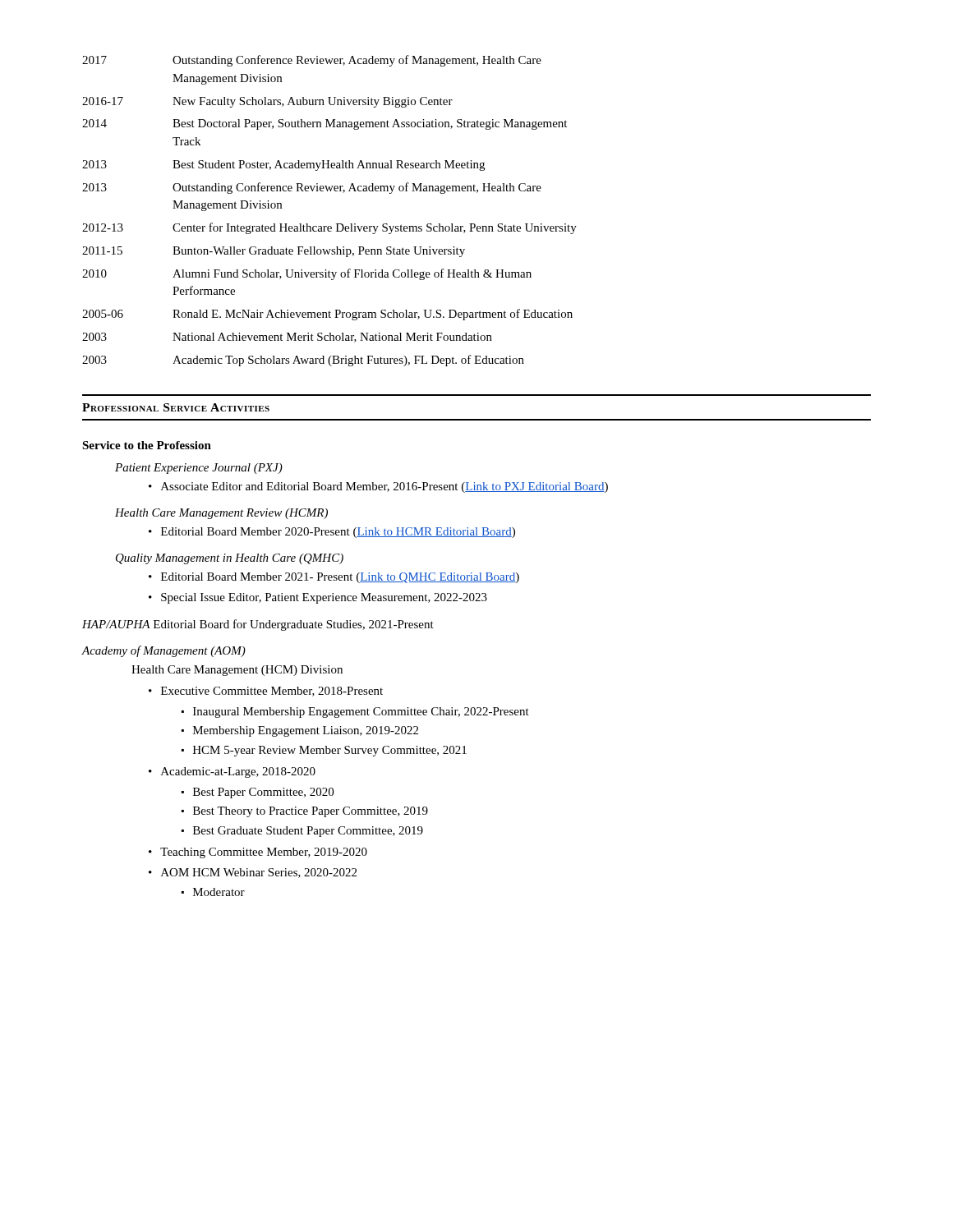Find "Academic-at-Large, 2018-2020" on this page
This screenshot has width=953, height=1232.
[x=238, y=771]
